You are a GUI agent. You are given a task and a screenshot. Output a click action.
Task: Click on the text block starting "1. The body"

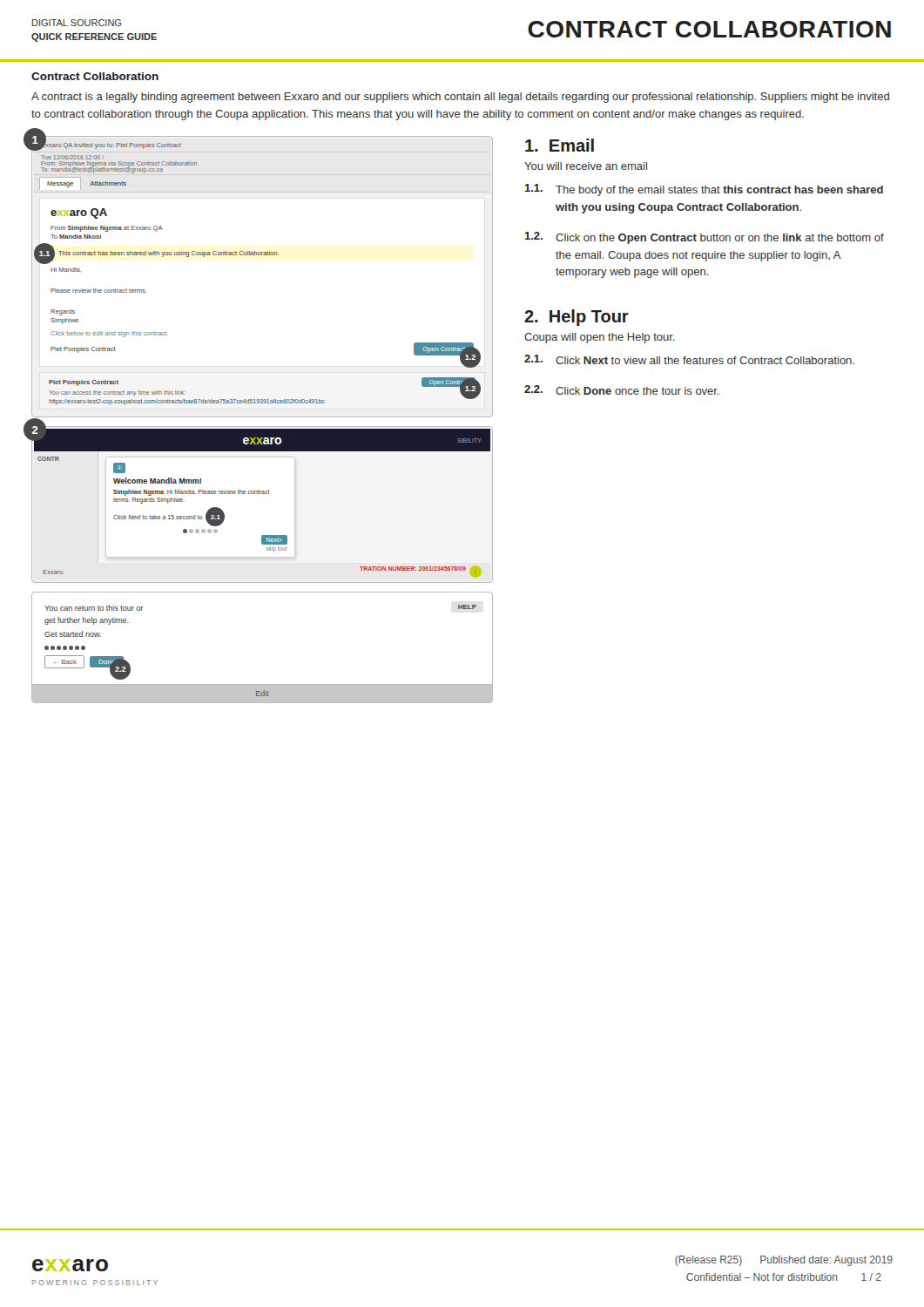(x=708, y=198)
